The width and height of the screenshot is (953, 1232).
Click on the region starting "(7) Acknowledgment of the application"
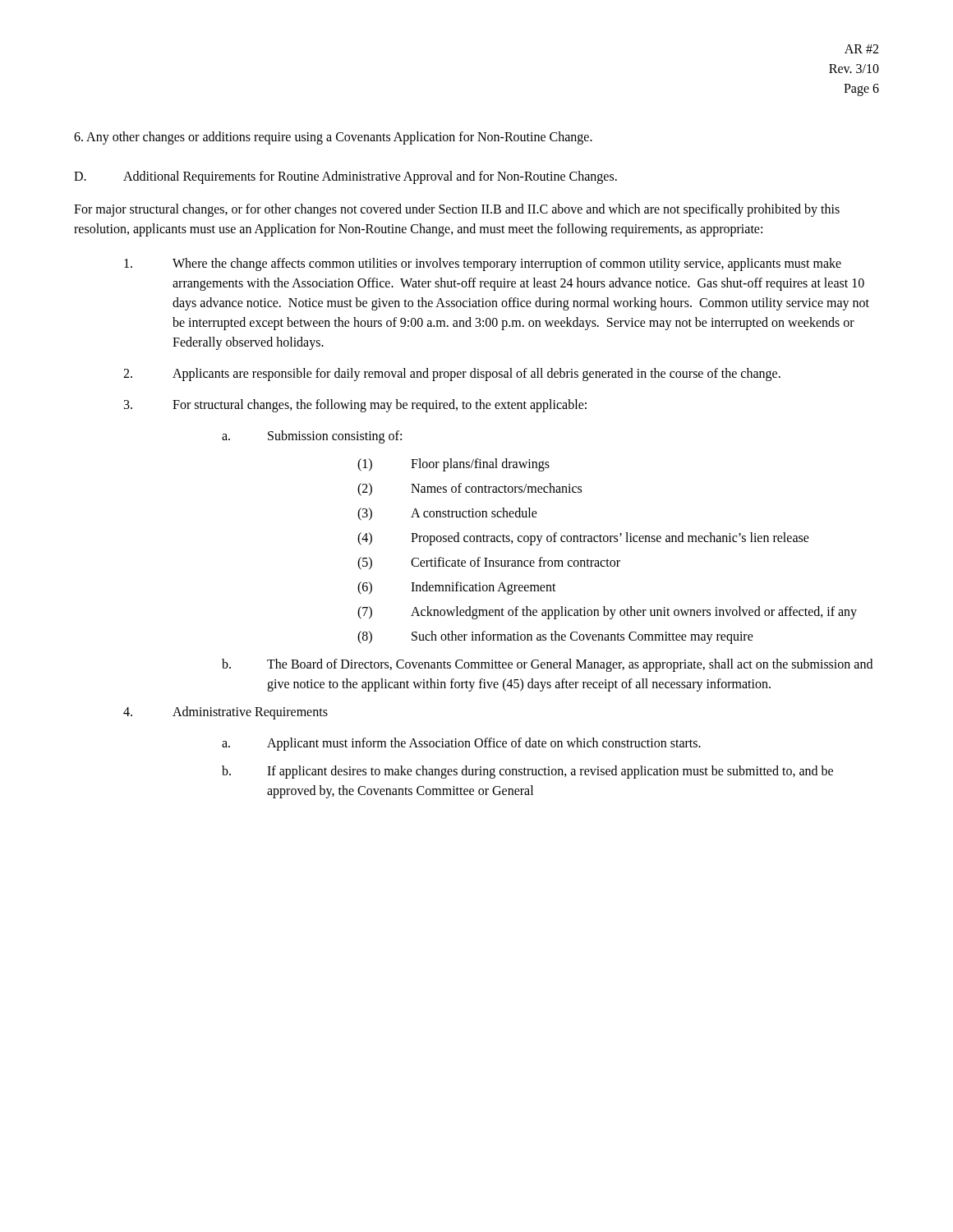(x=618, y=612)
